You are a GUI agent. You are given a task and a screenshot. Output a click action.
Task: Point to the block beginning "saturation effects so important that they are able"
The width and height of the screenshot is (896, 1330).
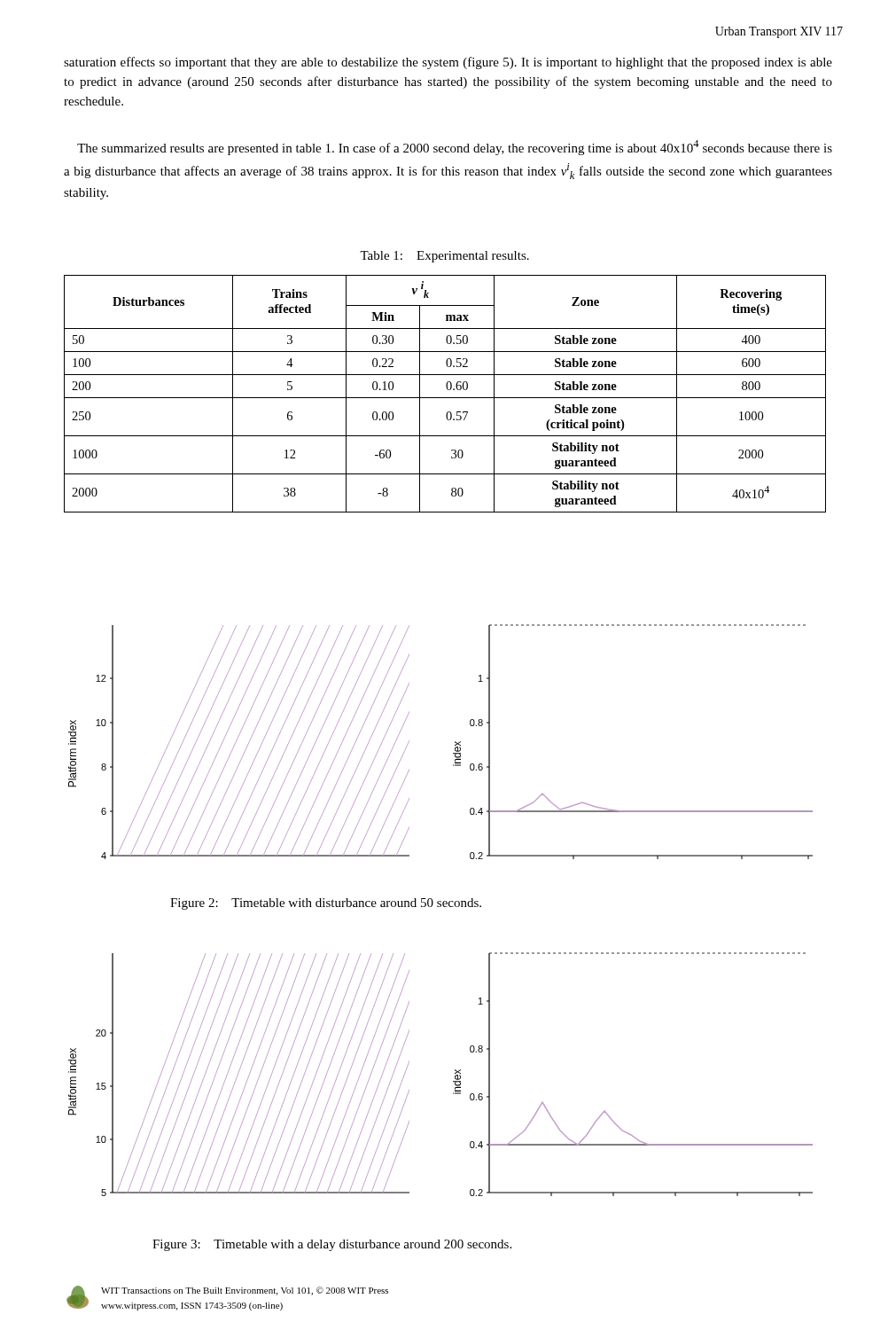[448, 81]
